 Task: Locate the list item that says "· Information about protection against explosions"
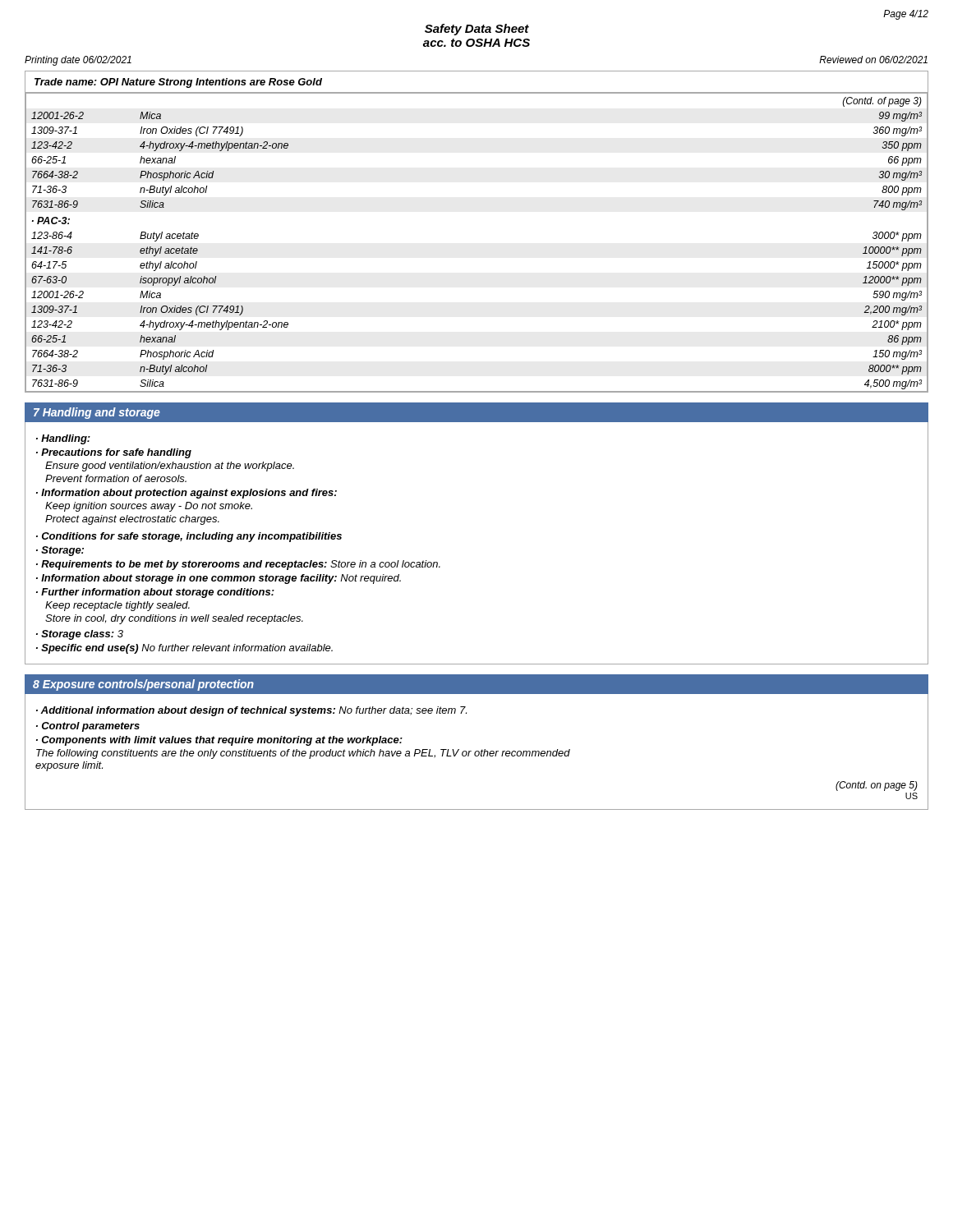pyautogui.click(x=186, y=494)
